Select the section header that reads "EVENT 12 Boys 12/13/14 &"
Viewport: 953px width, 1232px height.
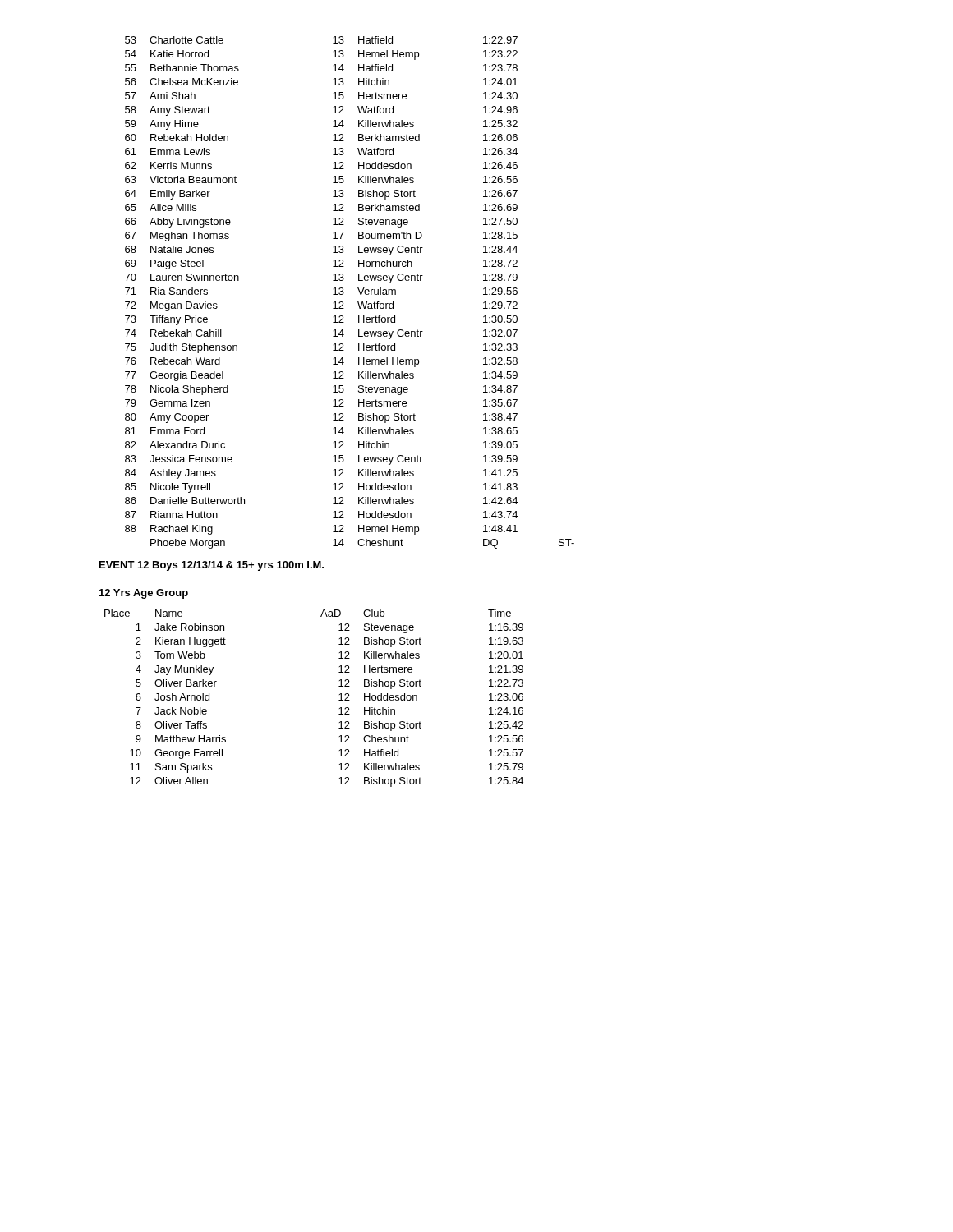pos(212,565)
